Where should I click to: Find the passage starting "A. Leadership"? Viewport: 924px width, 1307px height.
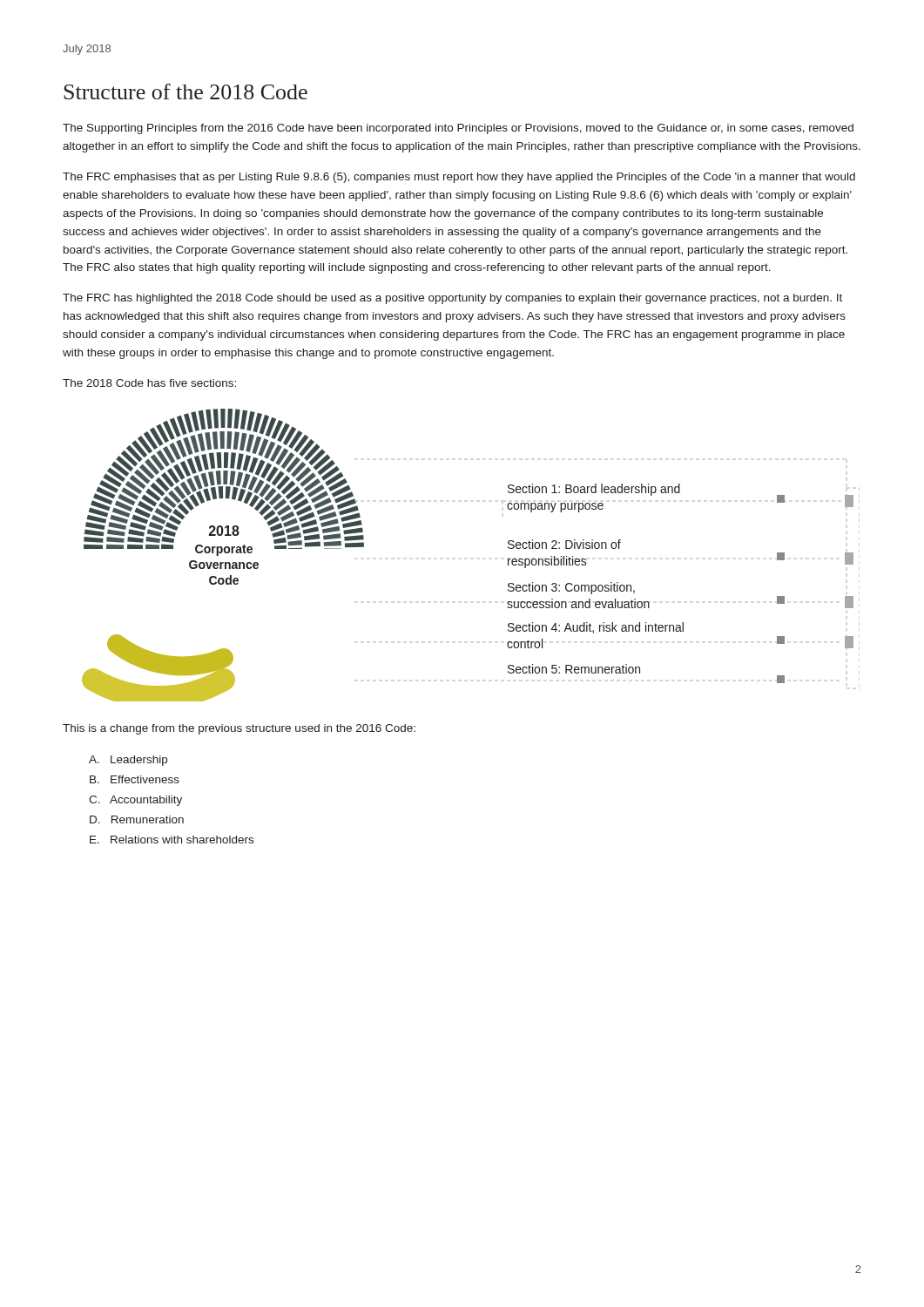[128, 759]
